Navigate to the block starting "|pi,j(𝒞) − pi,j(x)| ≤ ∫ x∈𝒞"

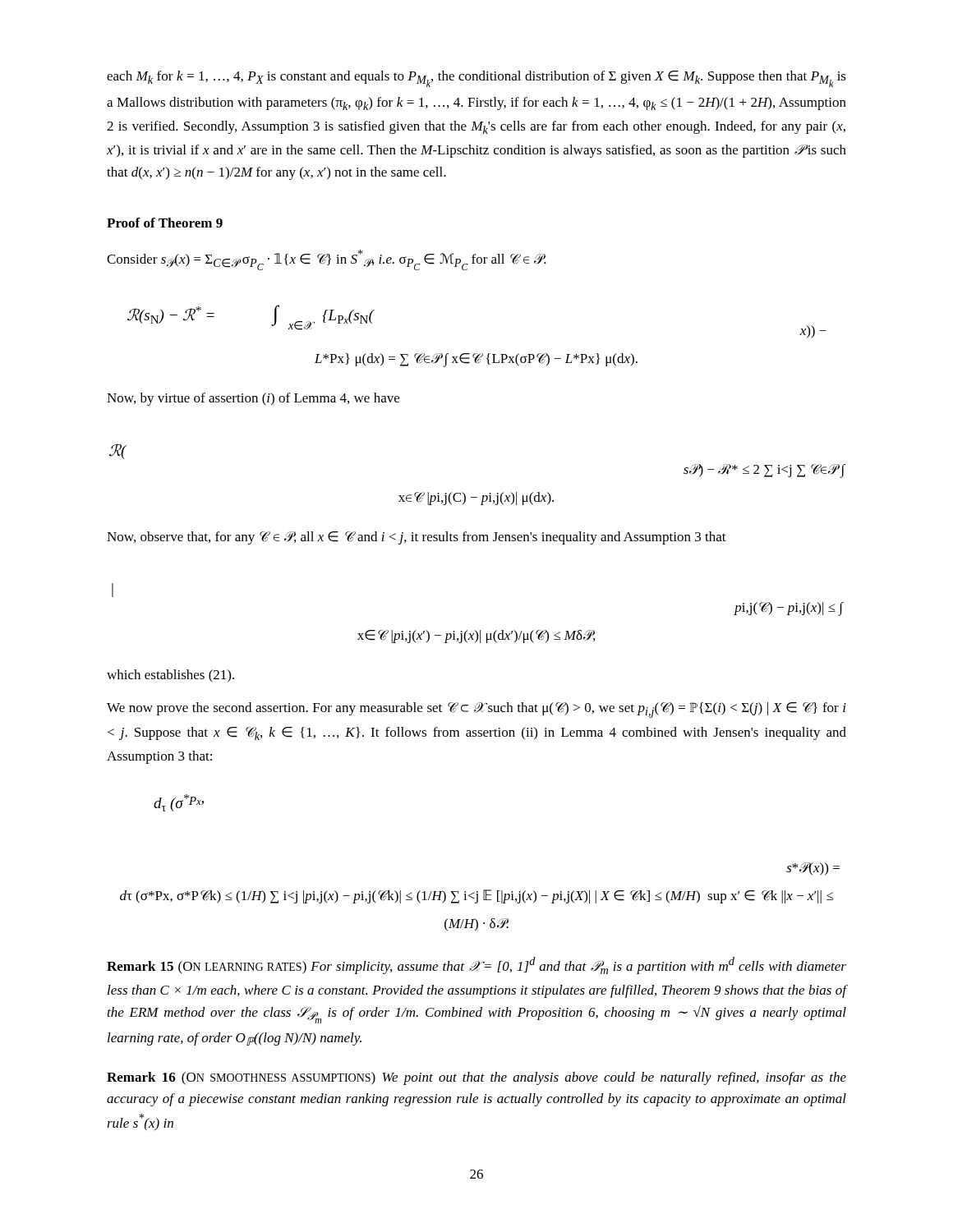tap(113, 590)
